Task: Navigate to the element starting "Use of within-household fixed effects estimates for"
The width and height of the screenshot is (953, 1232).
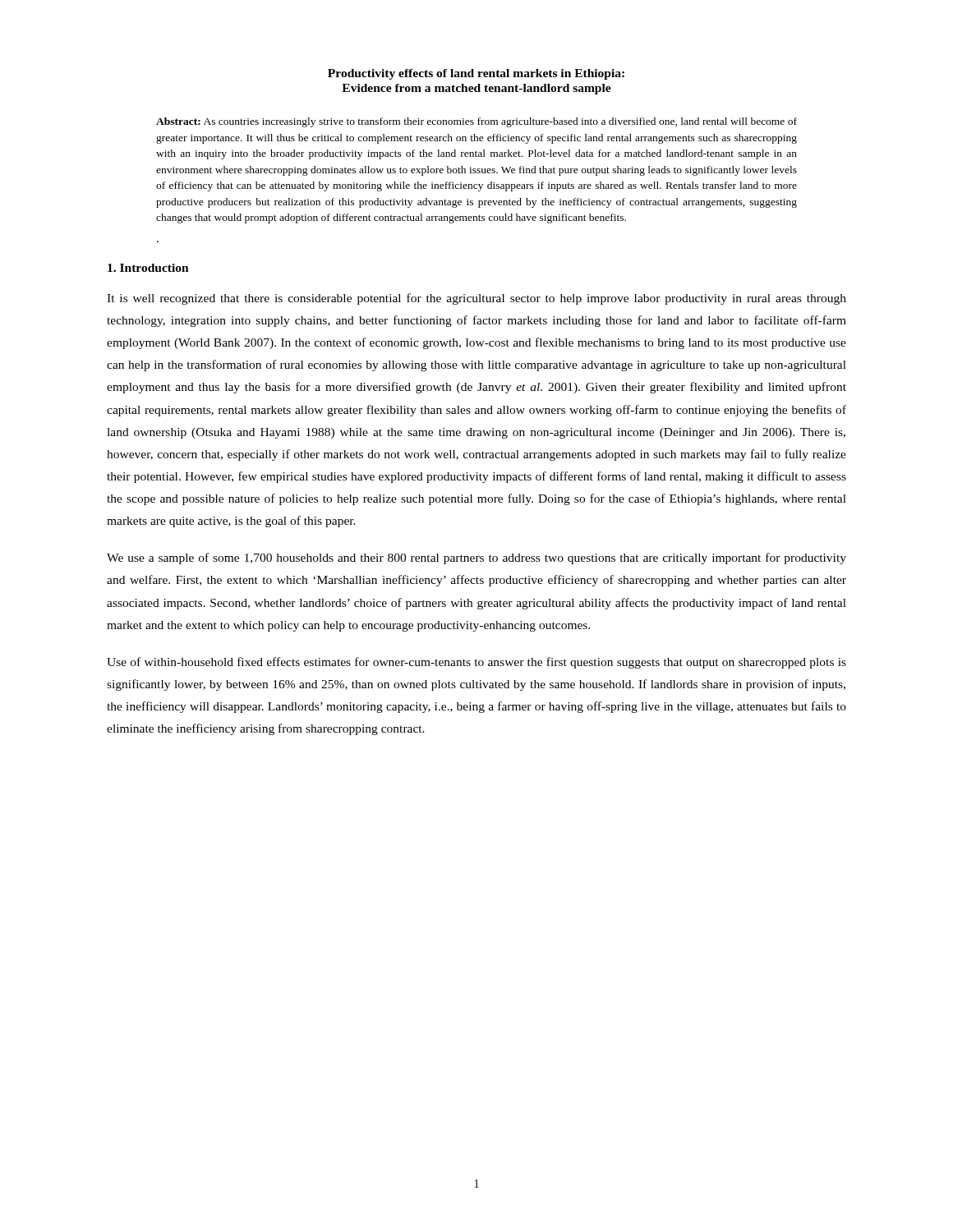Action: point(476,695)
